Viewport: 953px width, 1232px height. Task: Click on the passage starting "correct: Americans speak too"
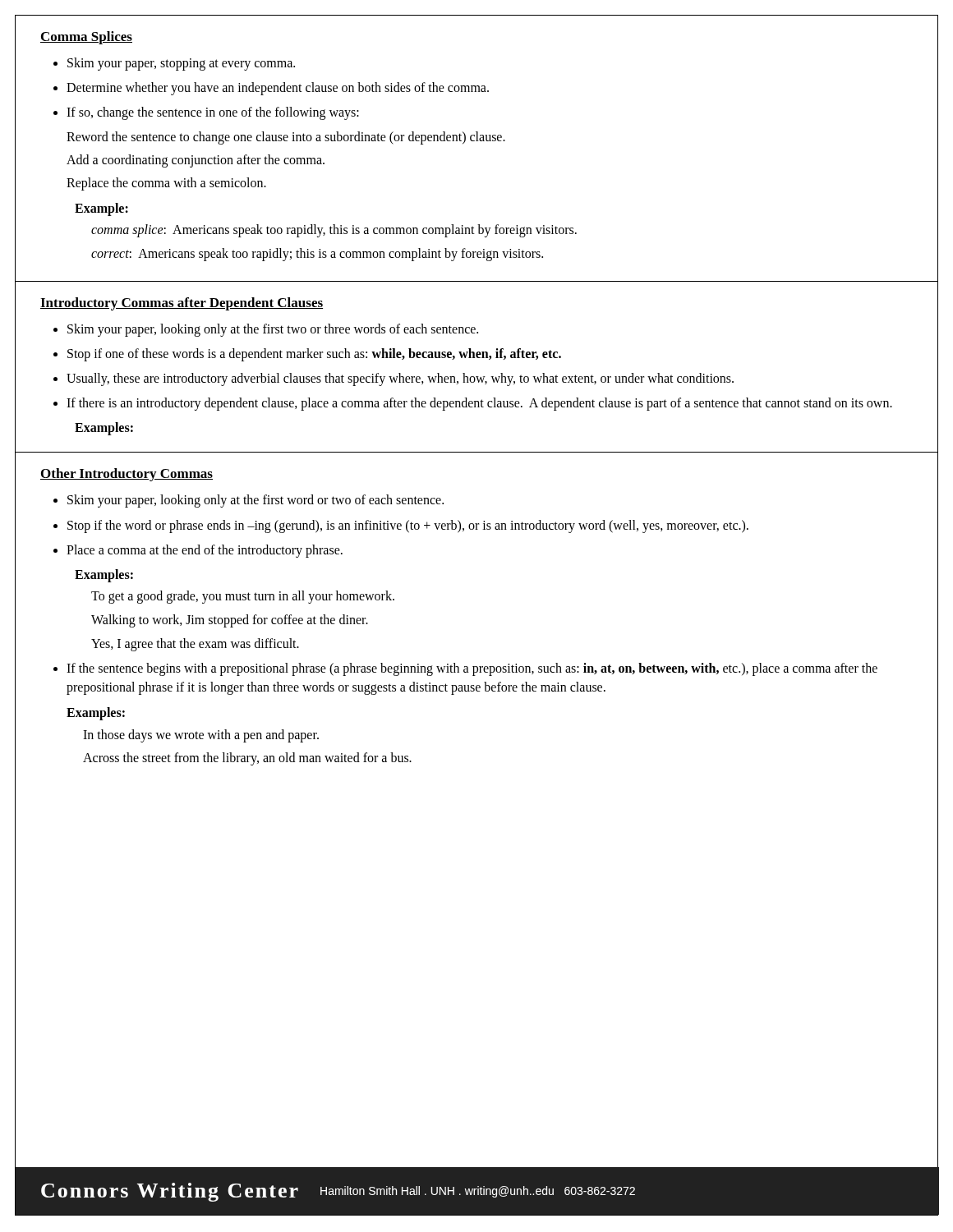(x=318, y=253)
